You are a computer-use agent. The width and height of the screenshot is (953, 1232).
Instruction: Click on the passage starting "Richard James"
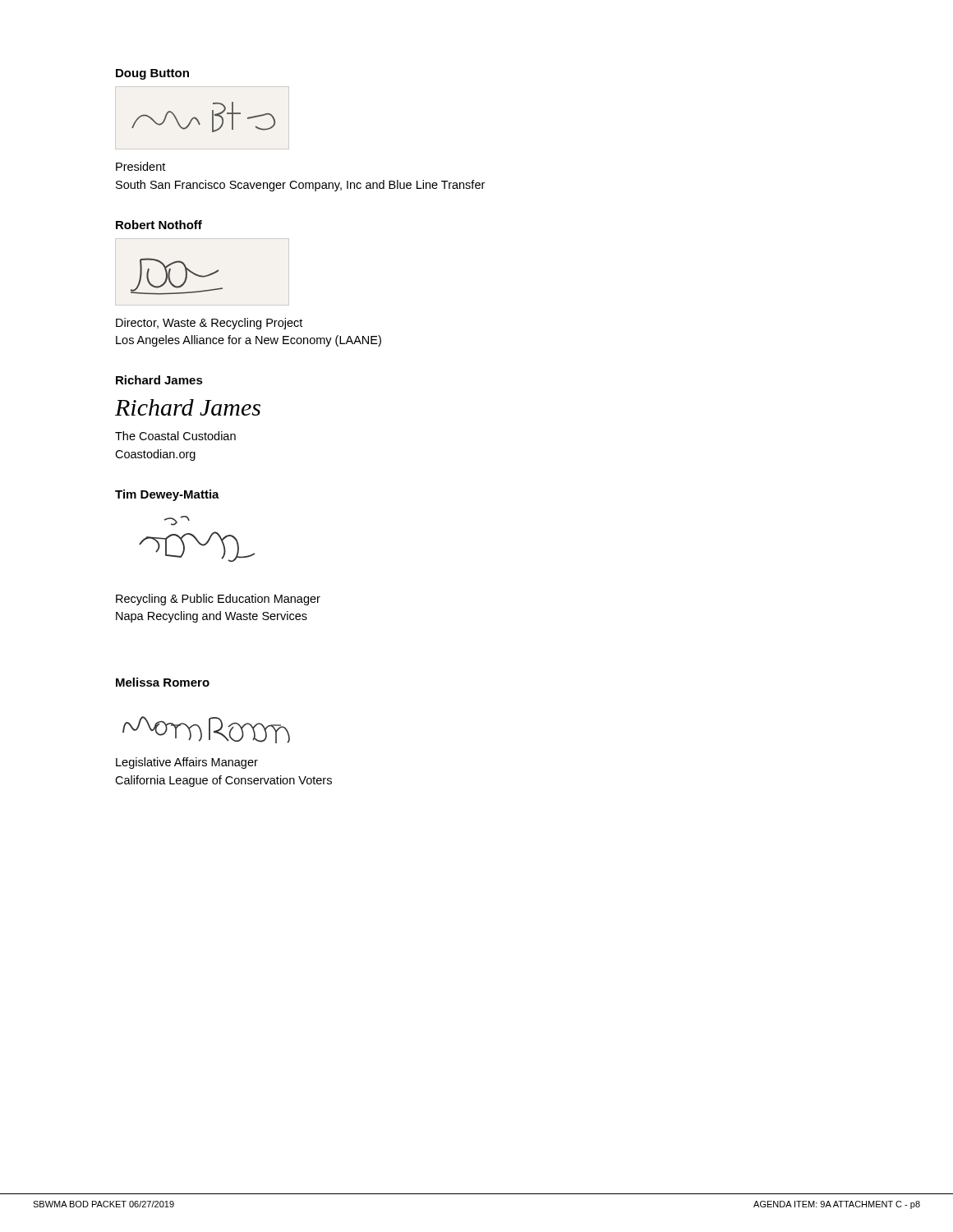(x=159, y=380)
